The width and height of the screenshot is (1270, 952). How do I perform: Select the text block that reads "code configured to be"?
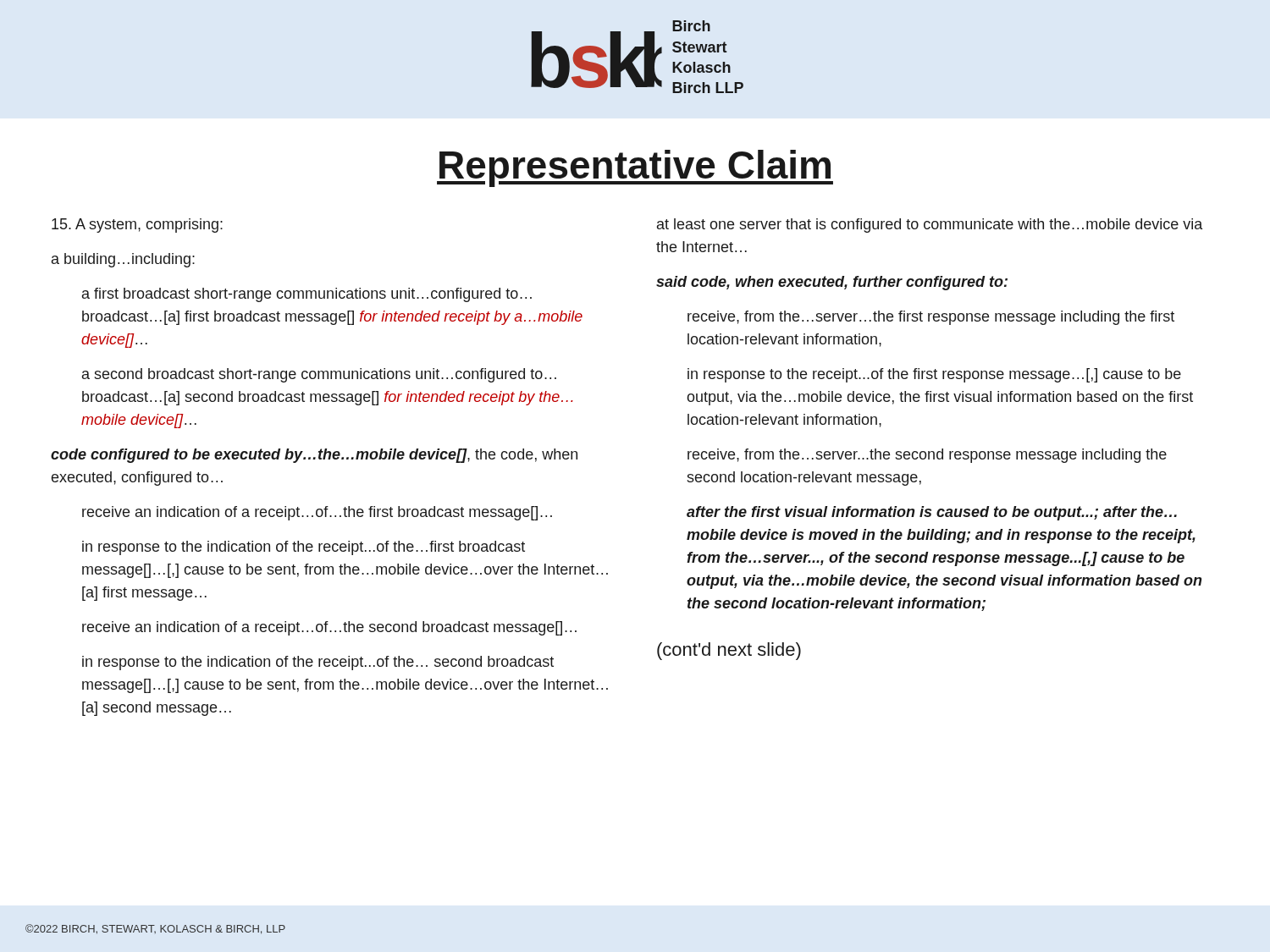pos(332,466)
